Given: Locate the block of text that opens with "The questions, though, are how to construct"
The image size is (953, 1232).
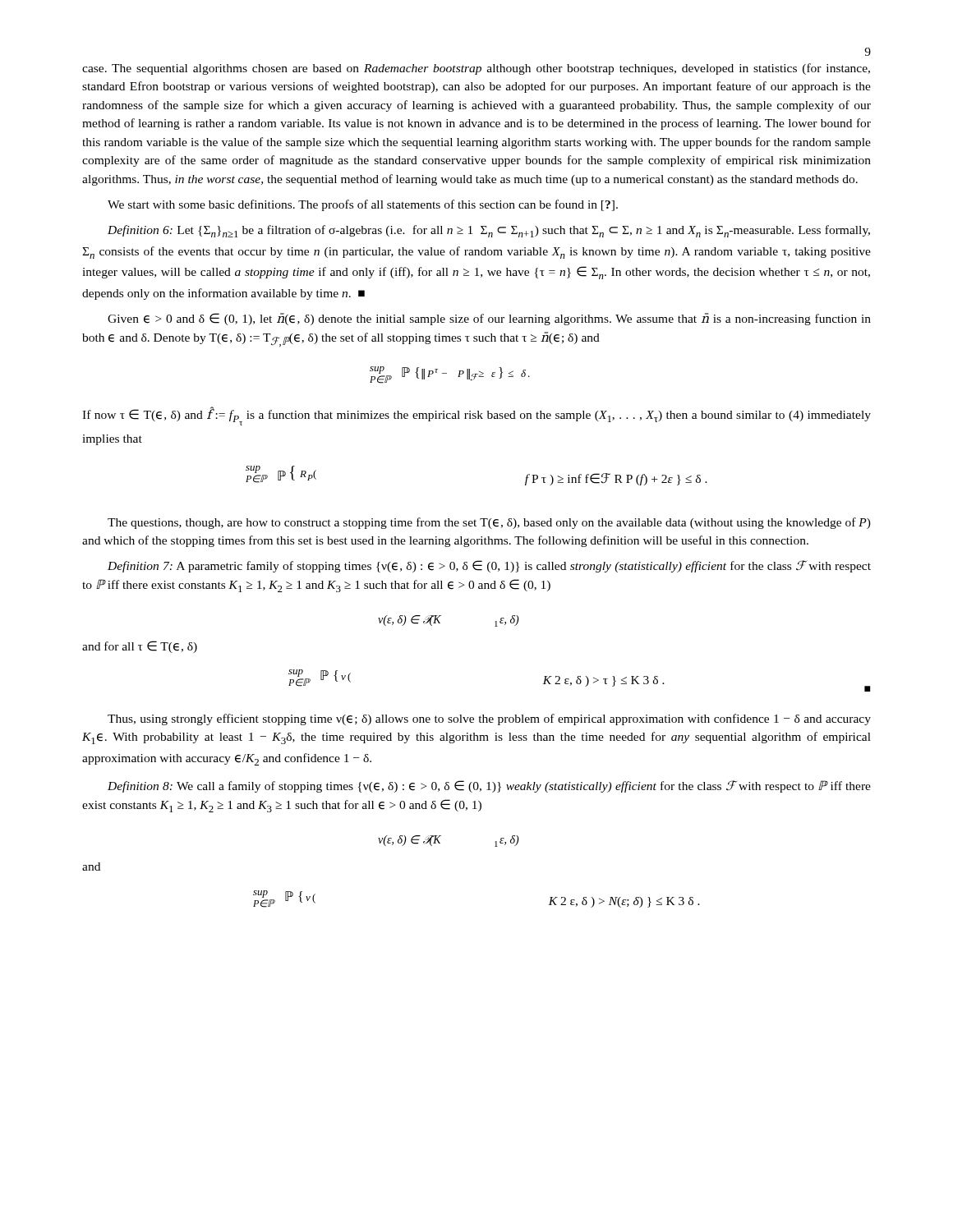Looking at the screenshot, I should 476,531.
